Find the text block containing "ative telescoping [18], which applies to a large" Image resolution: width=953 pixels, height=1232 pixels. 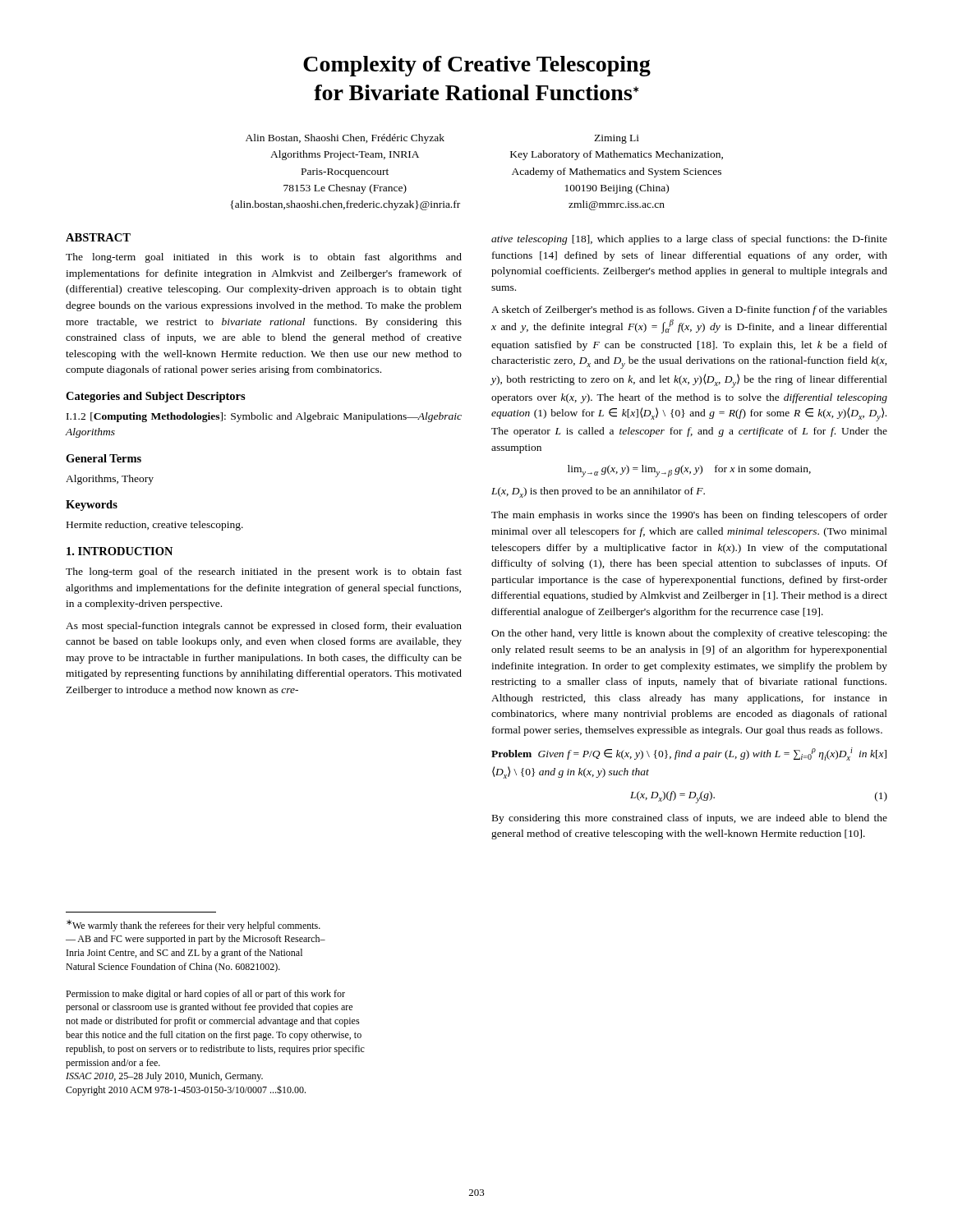[689, 343]
